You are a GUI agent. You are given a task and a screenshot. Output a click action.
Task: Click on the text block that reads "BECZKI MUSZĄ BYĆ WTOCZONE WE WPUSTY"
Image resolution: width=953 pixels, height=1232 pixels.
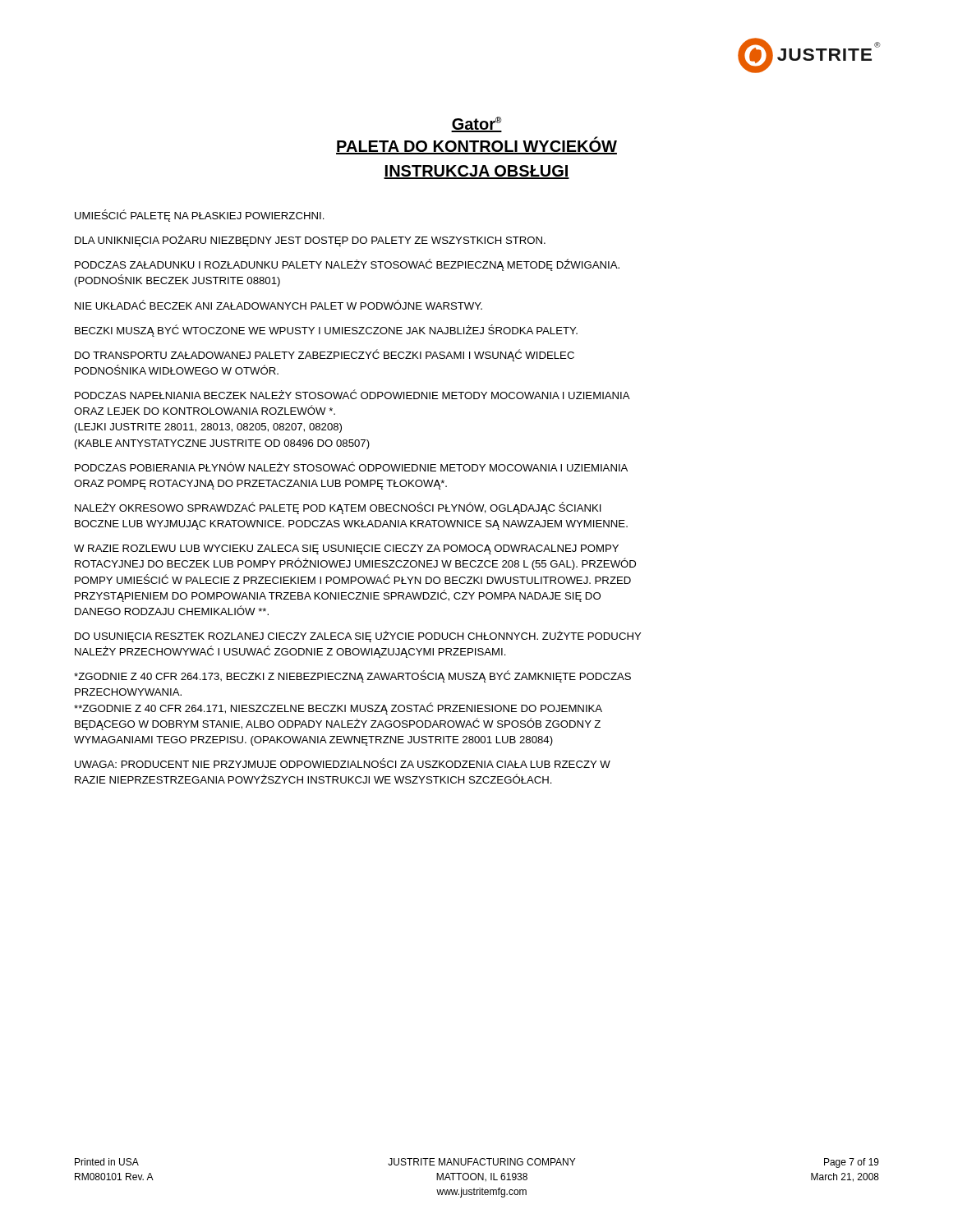coord(326,330)
